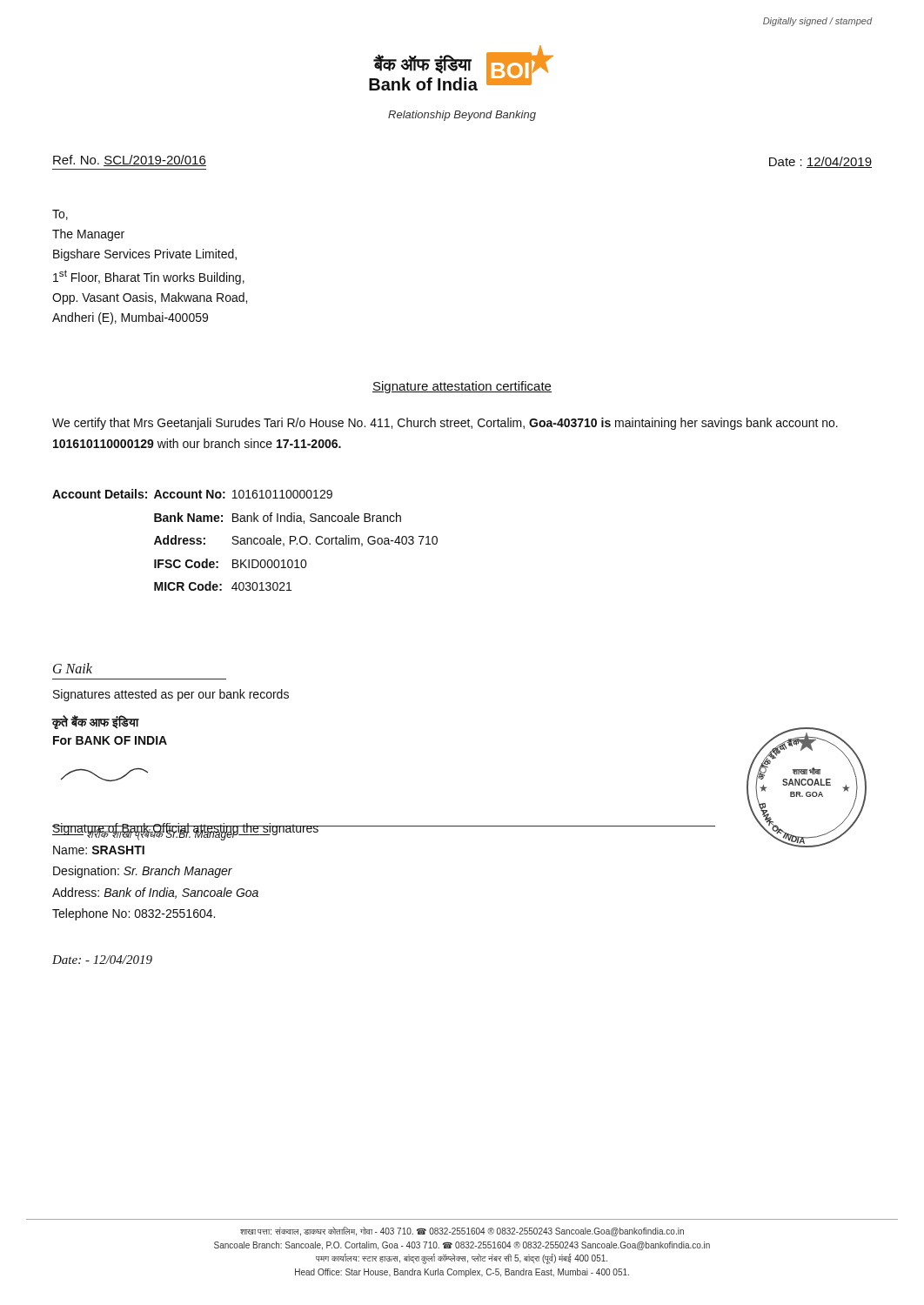Screen dimensions: 1305x924
Task: Select the text that reads "Date : 12/04/2019"
Action: (820, 161)
